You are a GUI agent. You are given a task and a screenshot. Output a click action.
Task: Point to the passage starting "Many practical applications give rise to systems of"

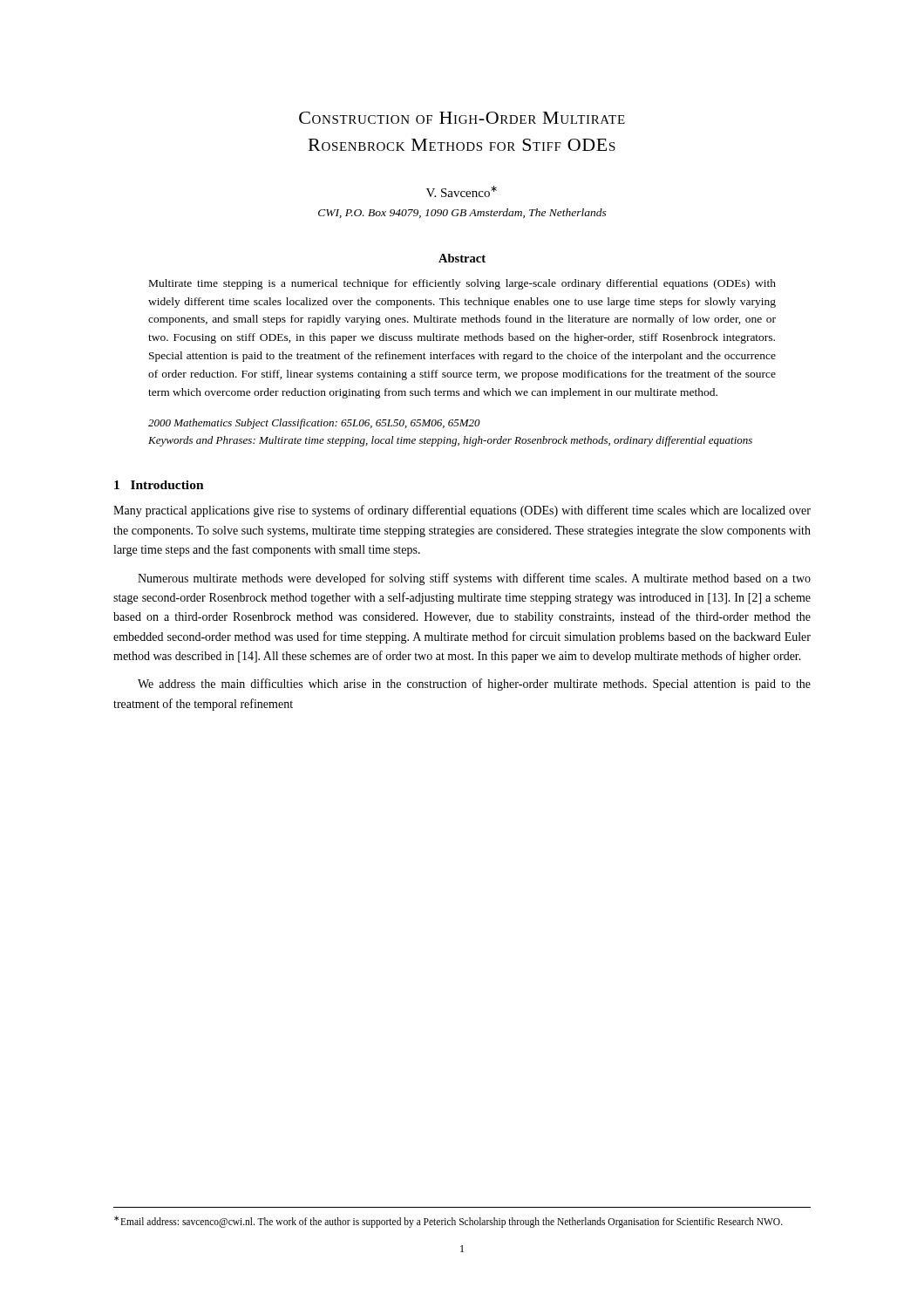[x=462, y=530]
